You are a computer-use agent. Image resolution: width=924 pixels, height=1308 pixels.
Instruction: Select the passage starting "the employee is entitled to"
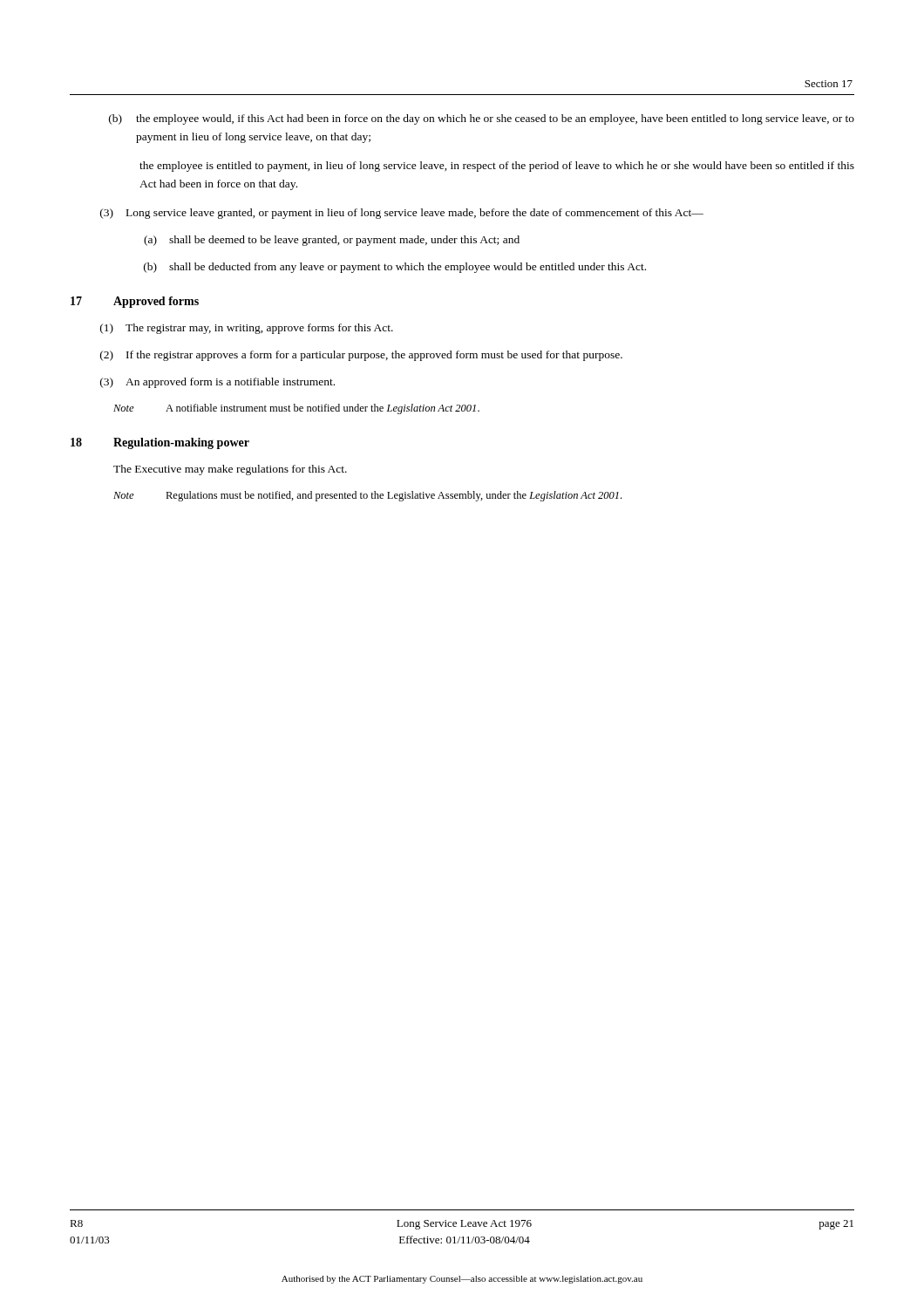tap(497, 174)
